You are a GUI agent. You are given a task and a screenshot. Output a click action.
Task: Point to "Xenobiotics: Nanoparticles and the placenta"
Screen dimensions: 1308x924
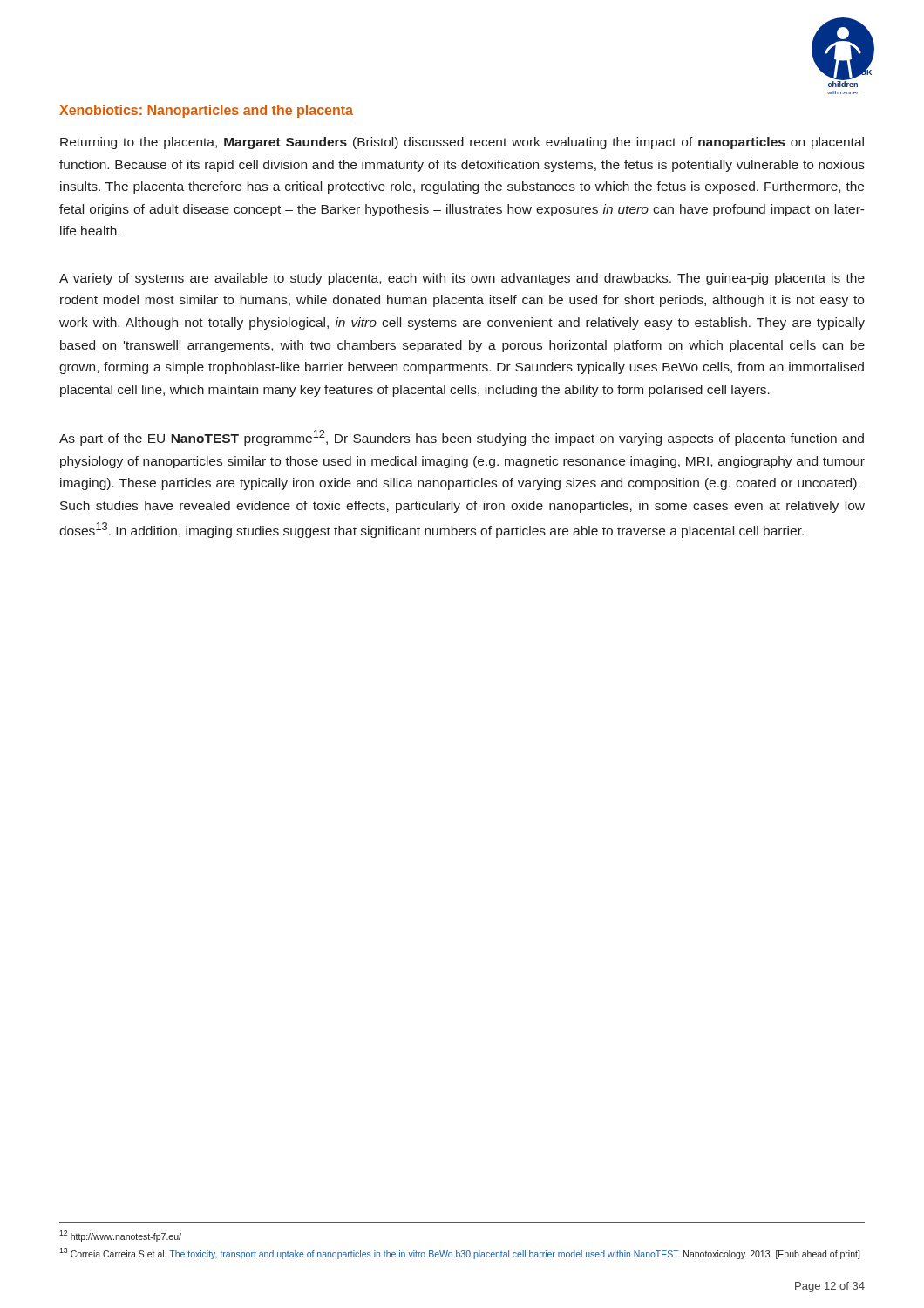pyautogui.click(x=206, y=110)
